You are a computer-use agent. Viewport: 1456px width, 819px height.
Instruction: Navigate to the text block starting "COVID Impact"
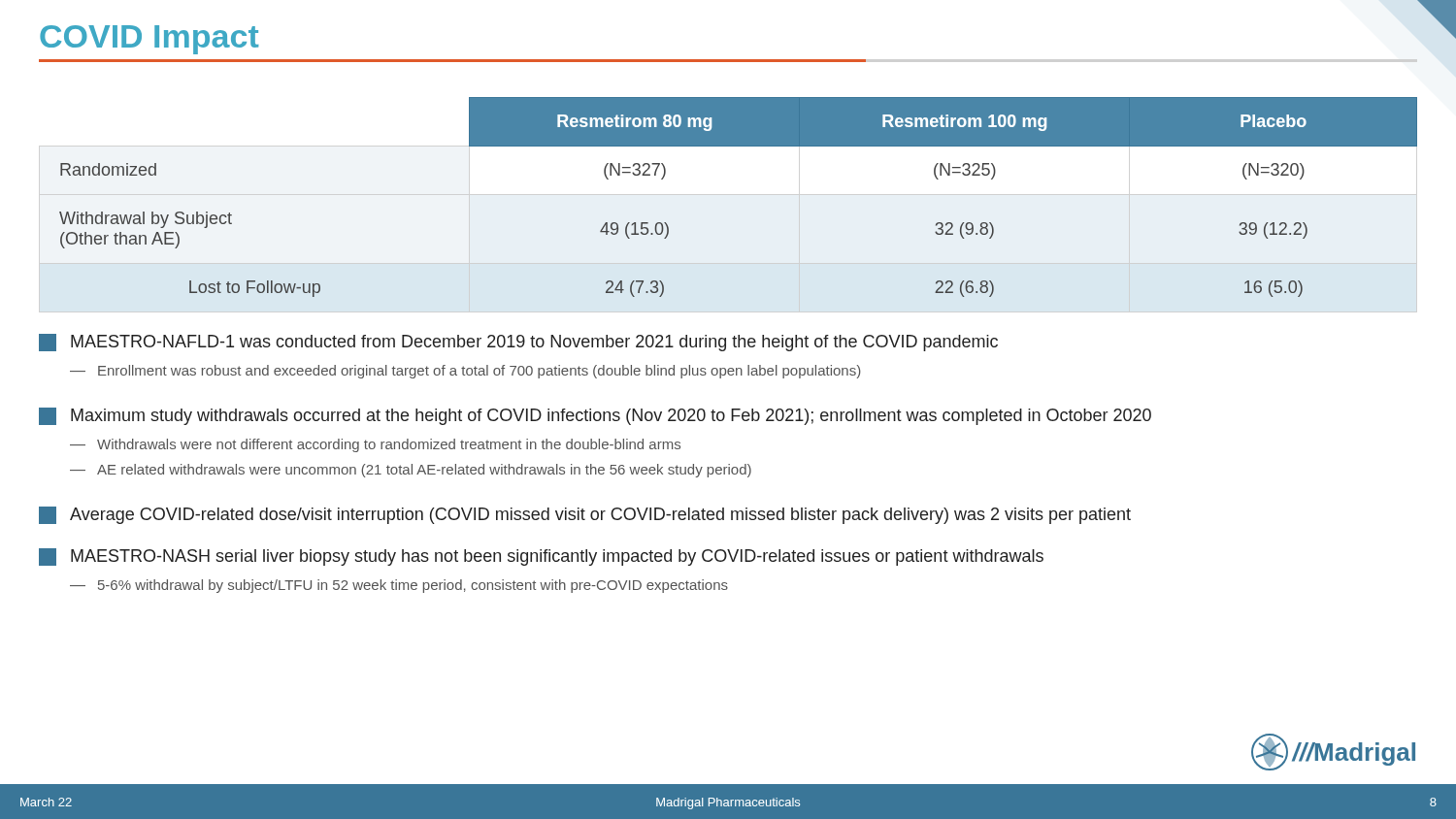[149, 36]
